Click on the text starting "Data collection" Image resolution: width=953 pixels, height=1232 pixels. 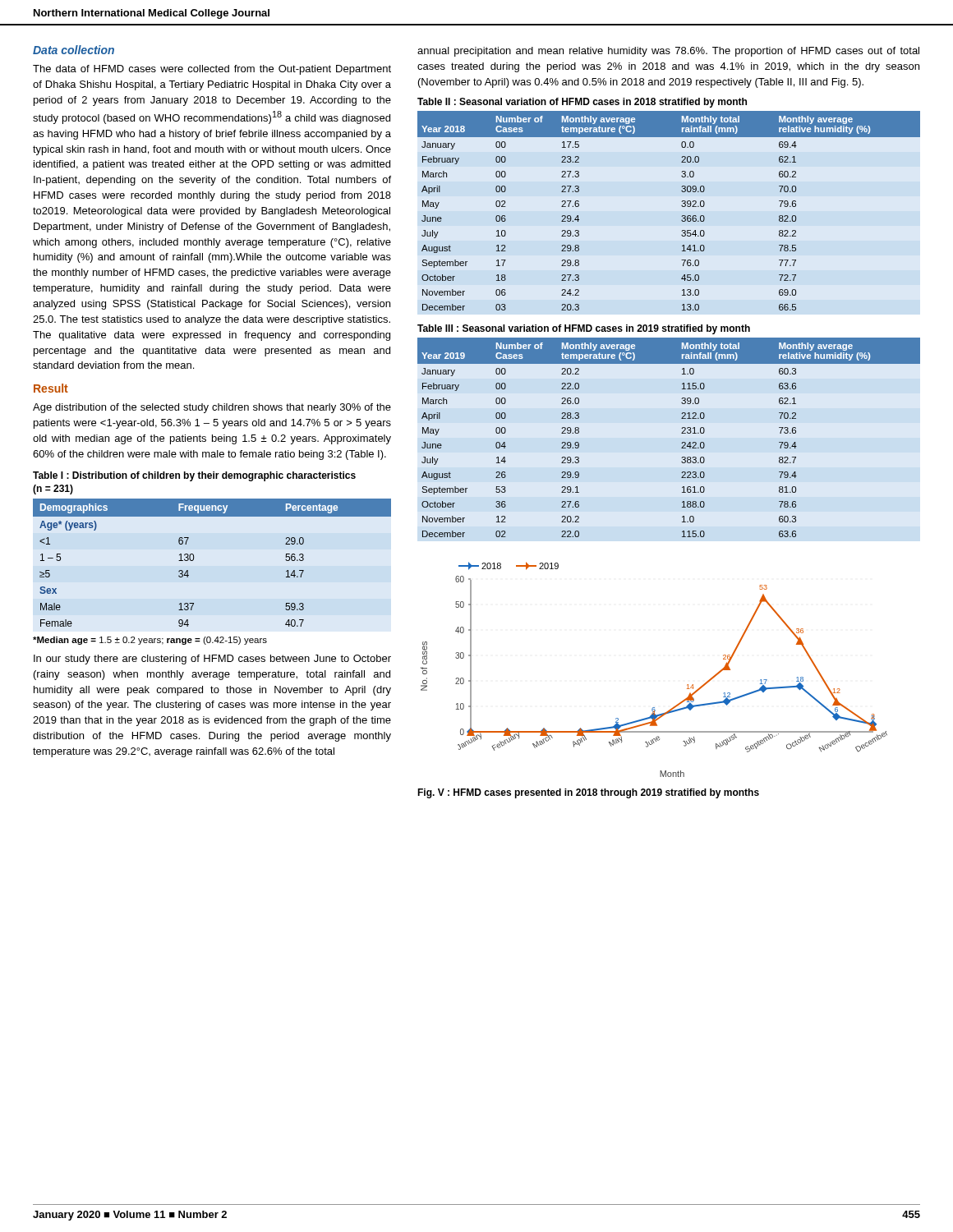(74, 50)
